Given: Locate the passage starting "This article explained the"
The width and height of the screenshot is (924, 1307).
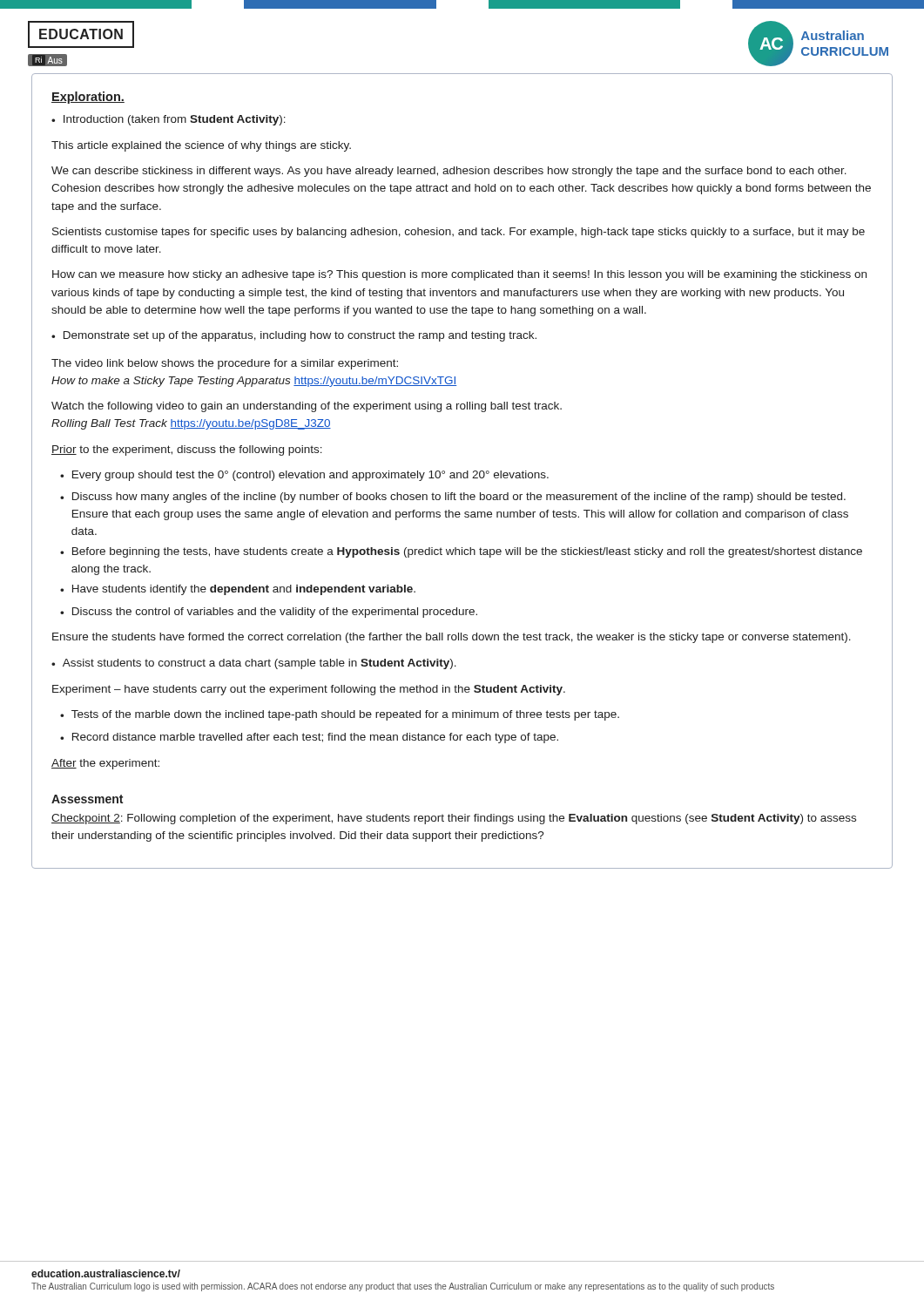Looking at the screenshot, I should pyautogui.click(x=201, y=146).
